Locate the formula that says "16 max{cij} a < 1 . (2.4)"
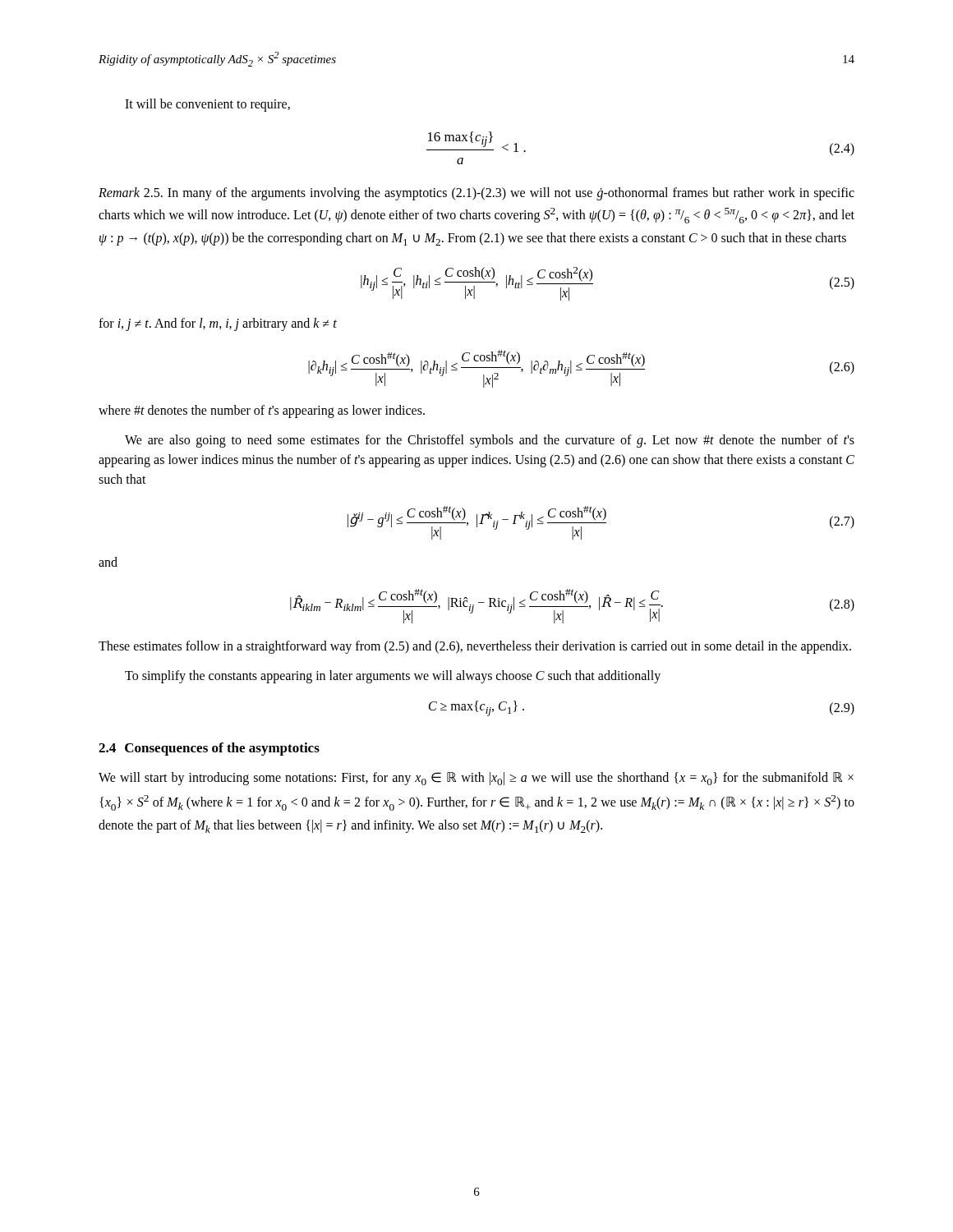953x1232 pixels. coord(476,149)
